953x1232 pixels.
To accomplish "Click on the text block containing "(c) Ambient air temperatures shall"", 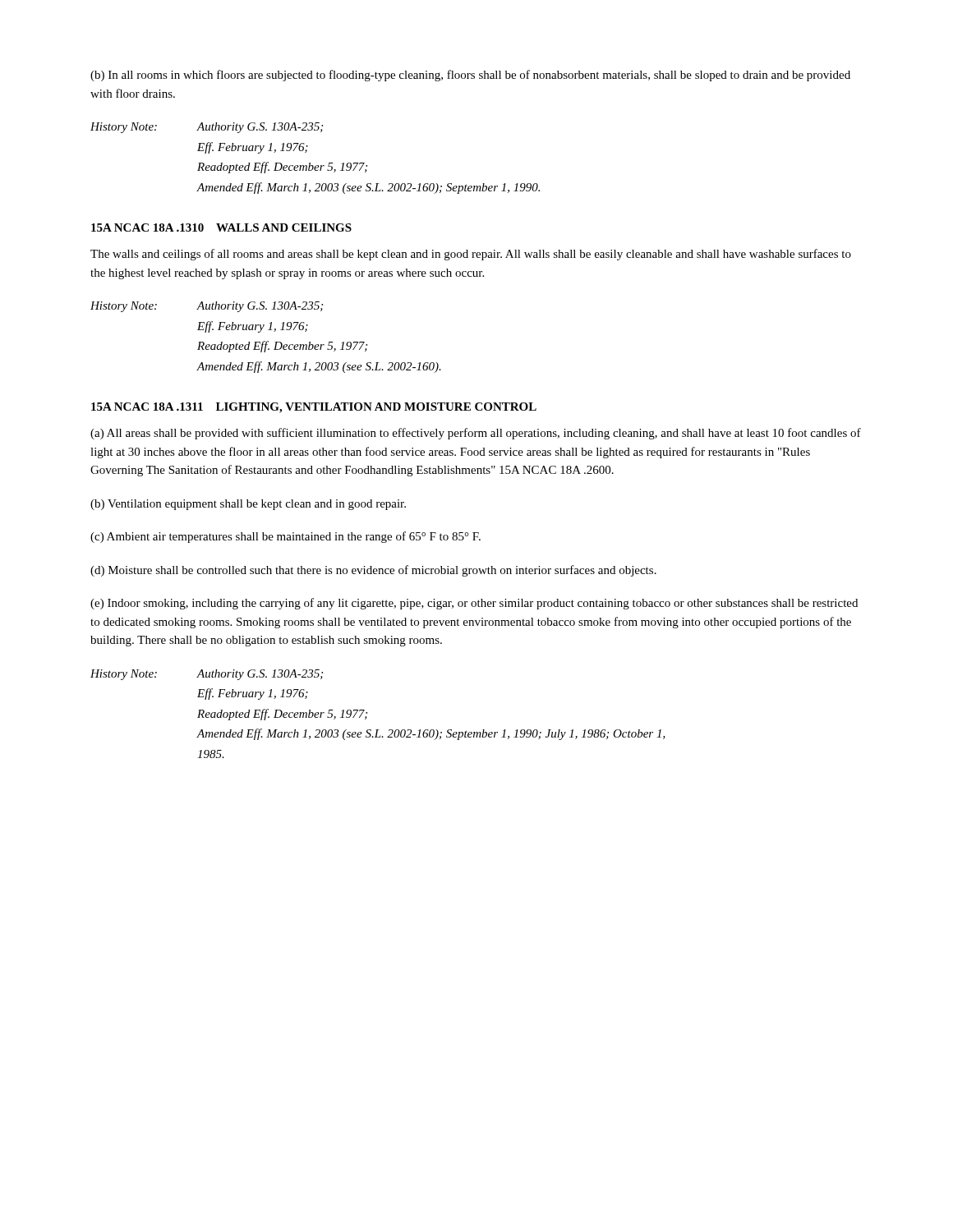I will (x=476, y=537).
